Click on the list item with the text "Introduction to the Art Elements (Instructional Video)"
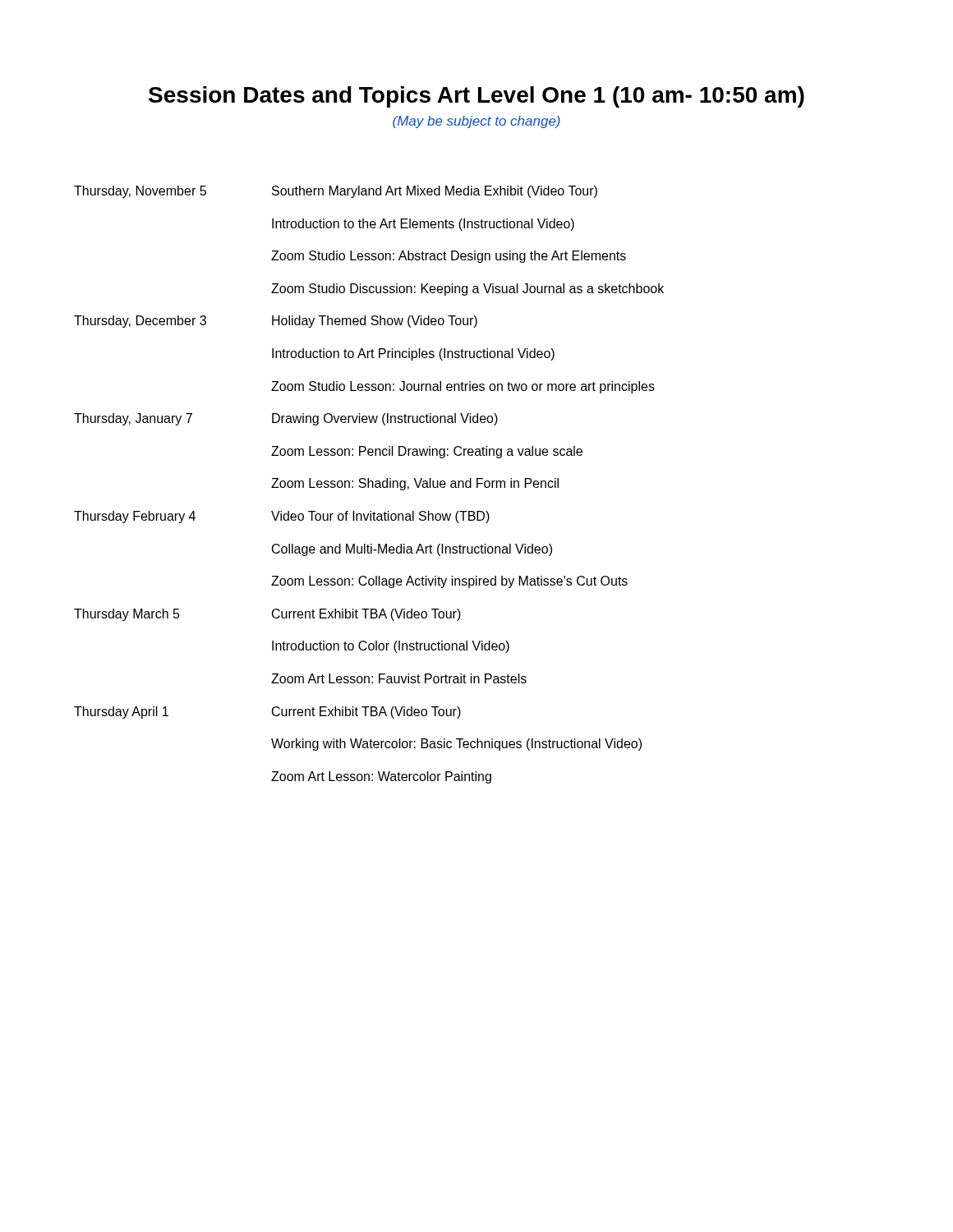This screenshot has height=1232, width=953. click(x=423, y=223)
